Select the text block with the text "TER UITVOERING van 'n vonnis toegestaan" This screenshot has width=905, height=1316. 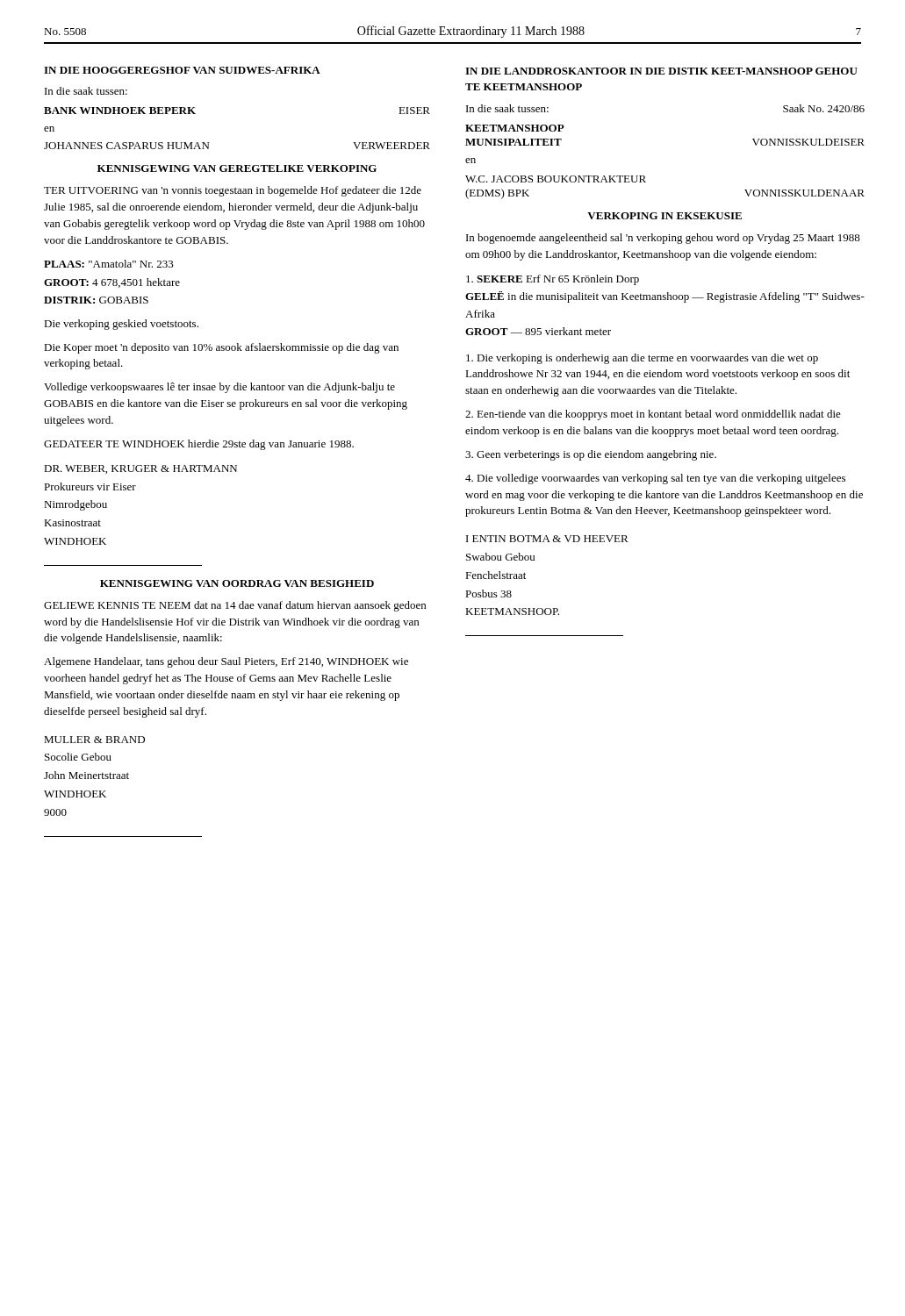point(234,215)
